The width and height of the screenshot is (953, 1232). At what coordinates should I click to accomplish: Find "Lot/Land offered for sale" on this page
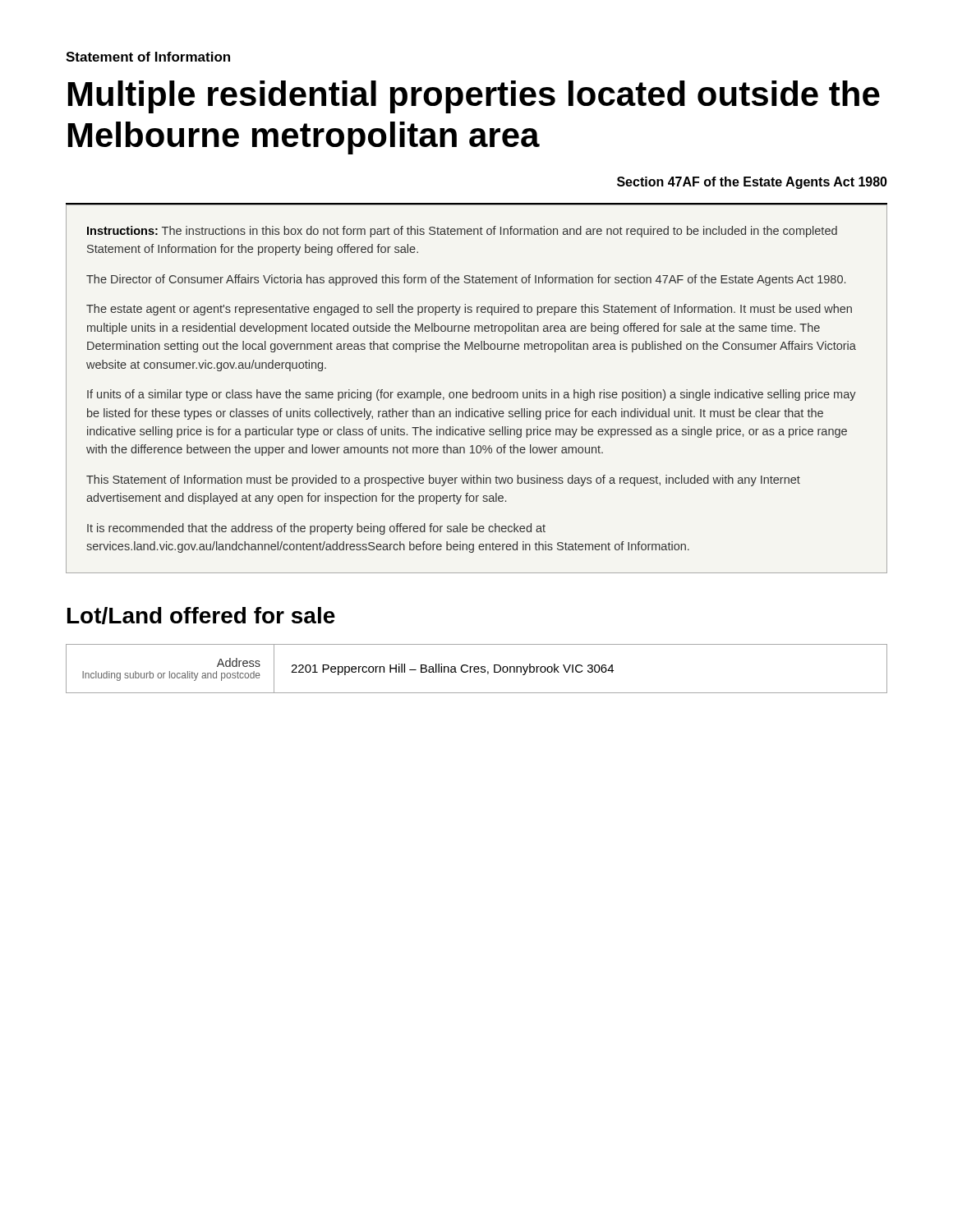tap(201, 615)
